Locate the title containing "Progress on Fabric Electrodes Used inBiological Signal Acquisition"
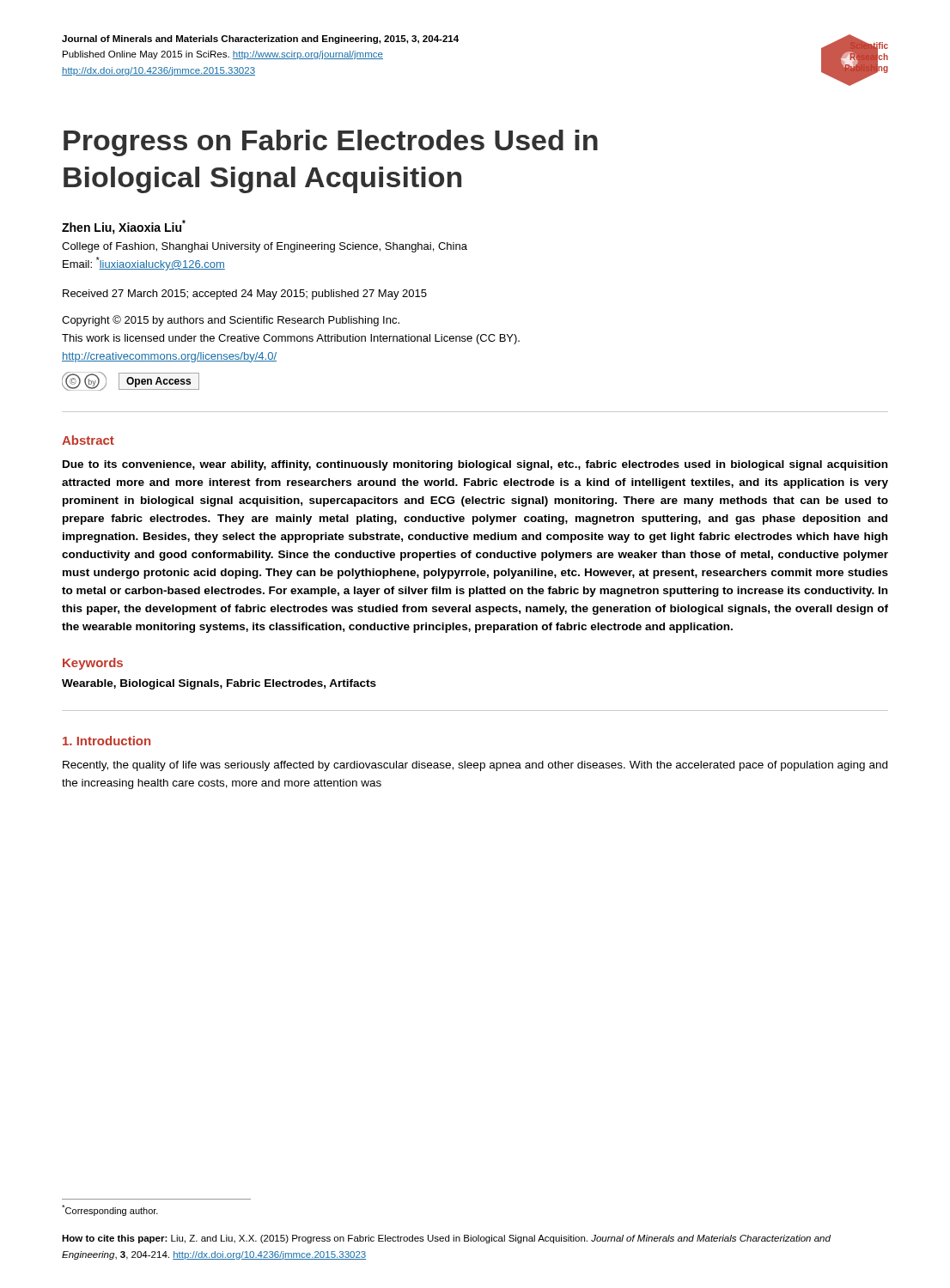This screenshot has height=1288, width=950. [x=475, y=158]
